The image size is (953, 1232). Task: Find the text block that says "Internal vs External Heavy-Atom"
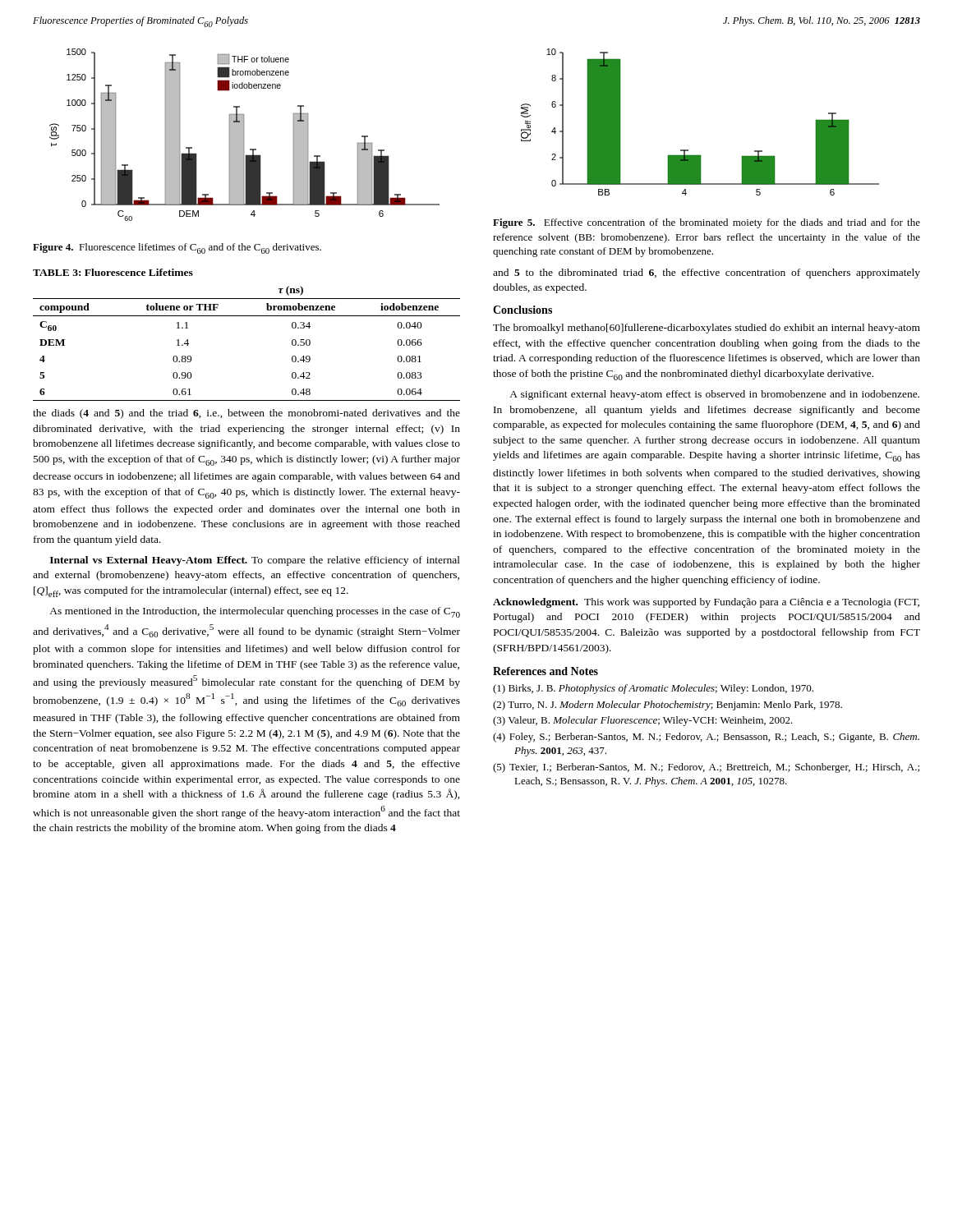pos(246,576)
